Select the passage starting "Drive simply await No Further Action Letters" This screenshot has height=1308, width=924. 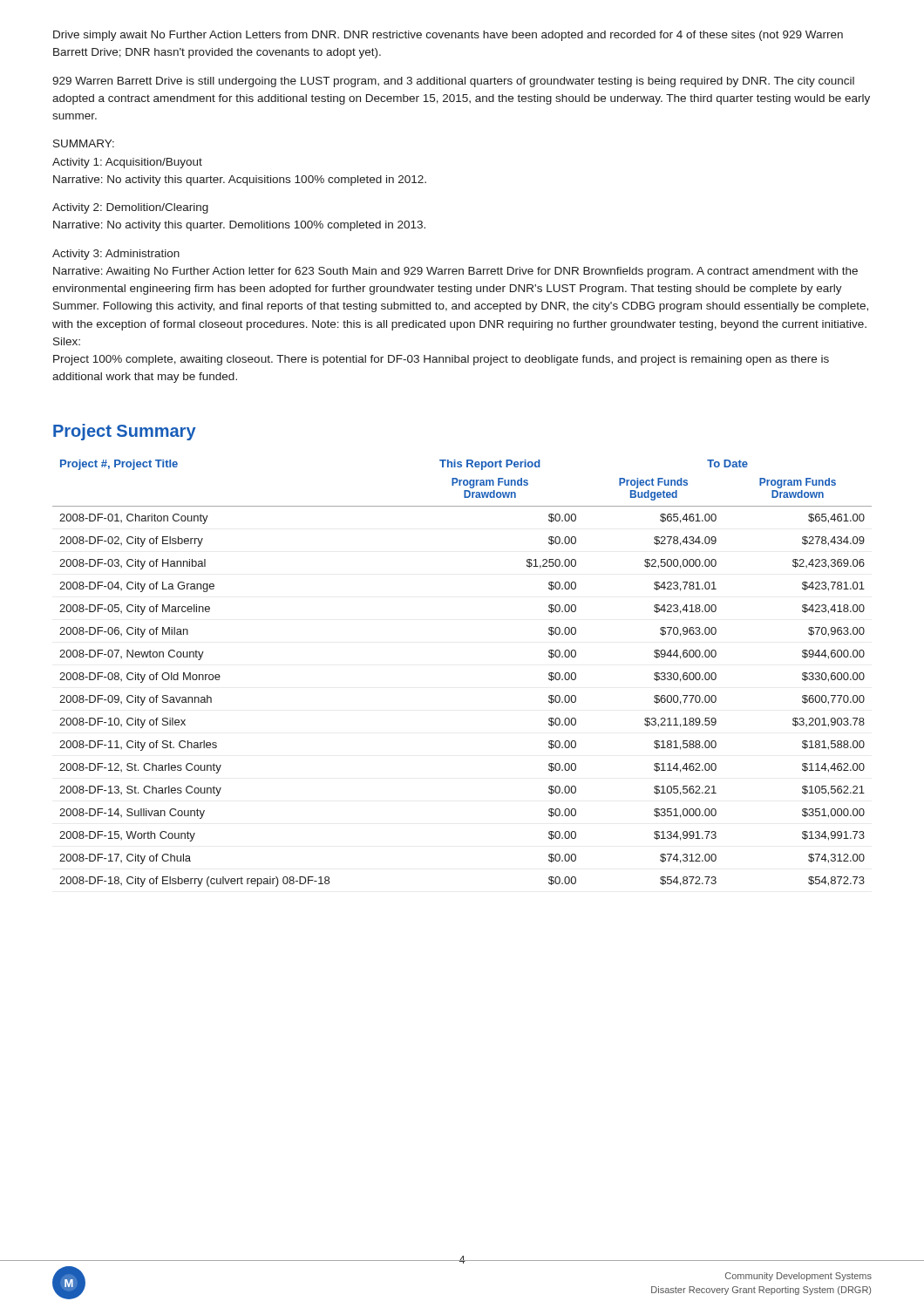coord(448,43)
